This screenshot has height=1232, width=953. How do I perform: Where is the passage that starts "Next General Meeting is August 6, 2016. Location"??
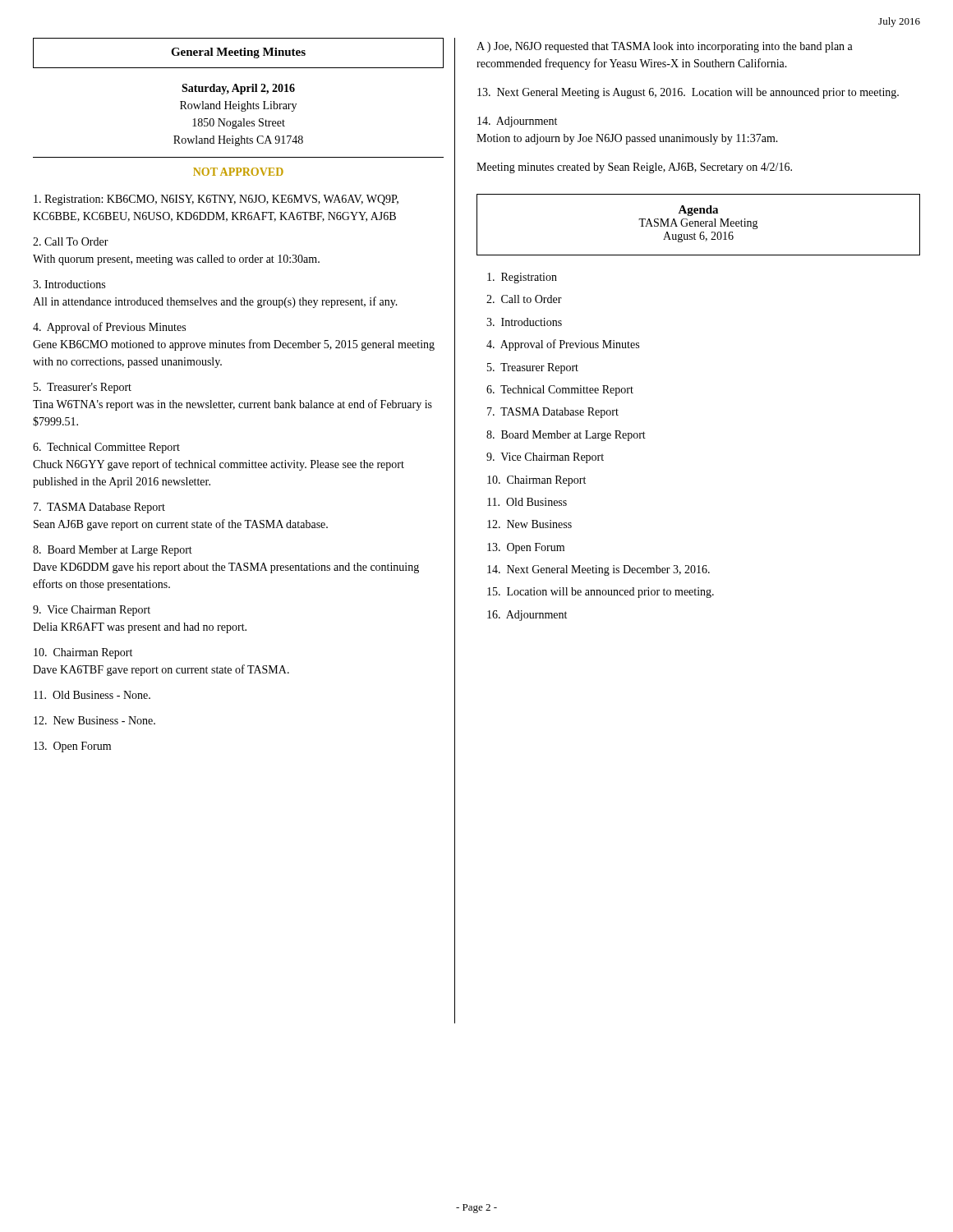[x=688, y=92]
